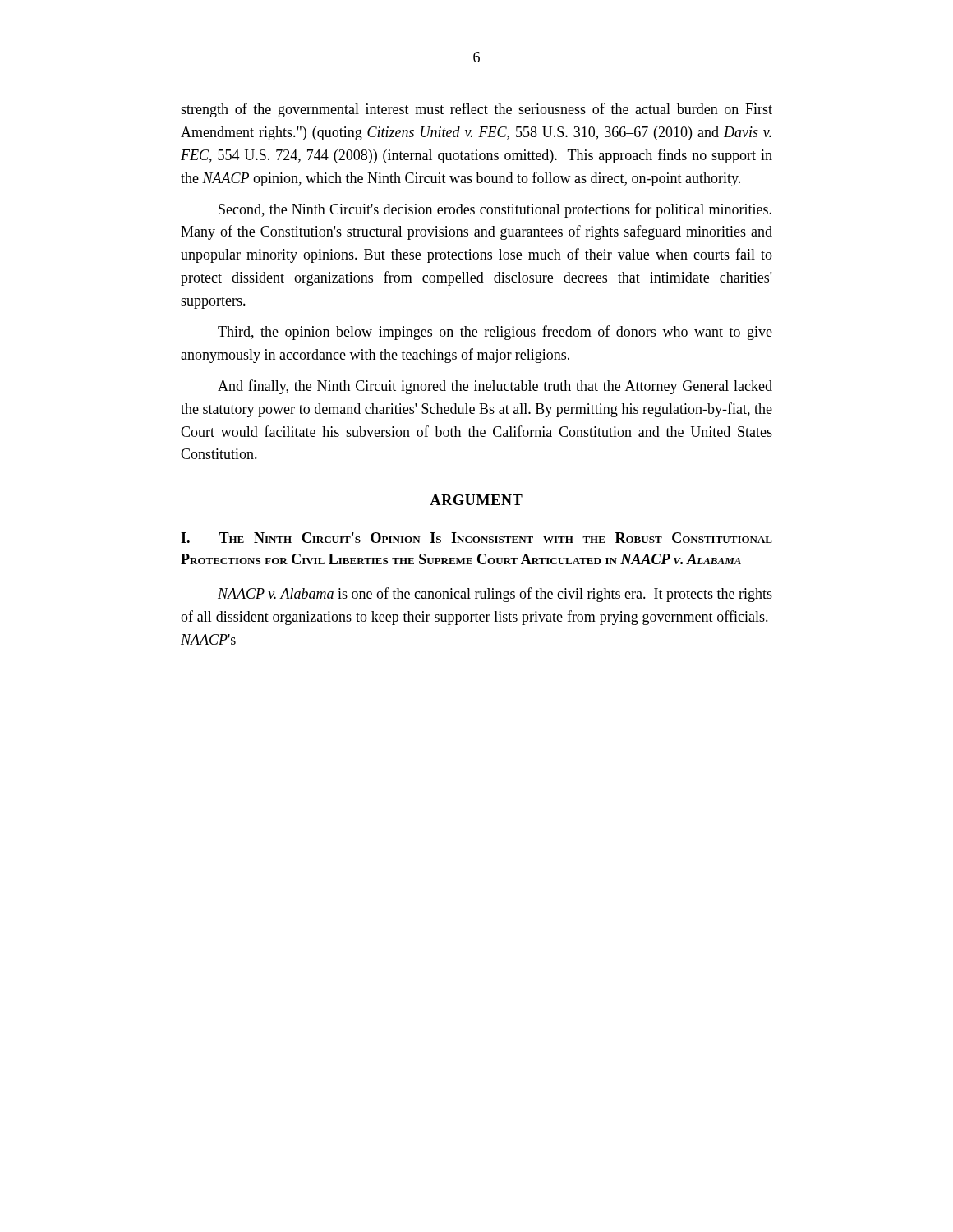
Task: Locate the text block starting "strength of the governmental"
Action: (476, 144)
